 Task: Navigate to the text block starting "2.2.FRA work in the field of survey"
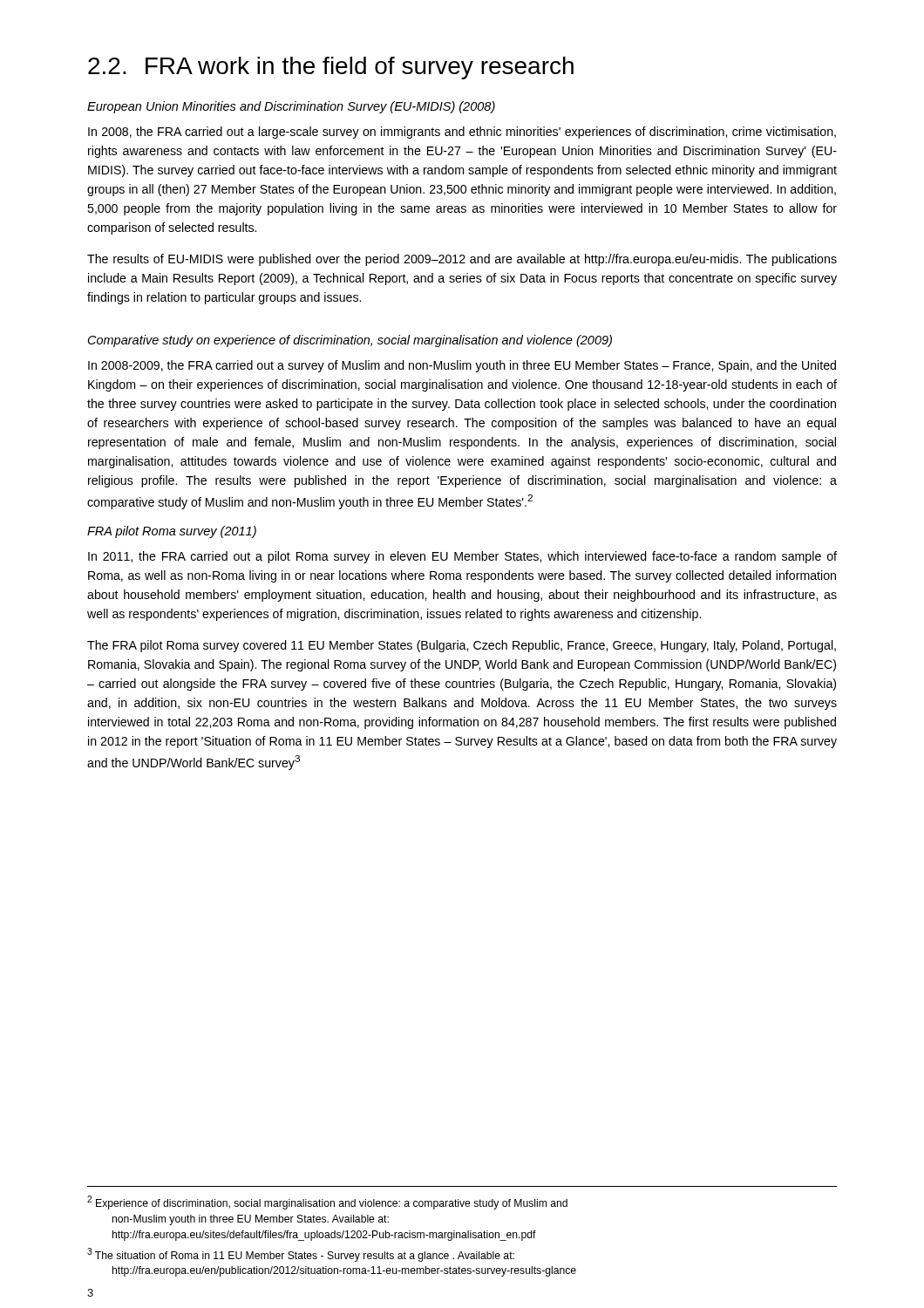tap(462, 66)
